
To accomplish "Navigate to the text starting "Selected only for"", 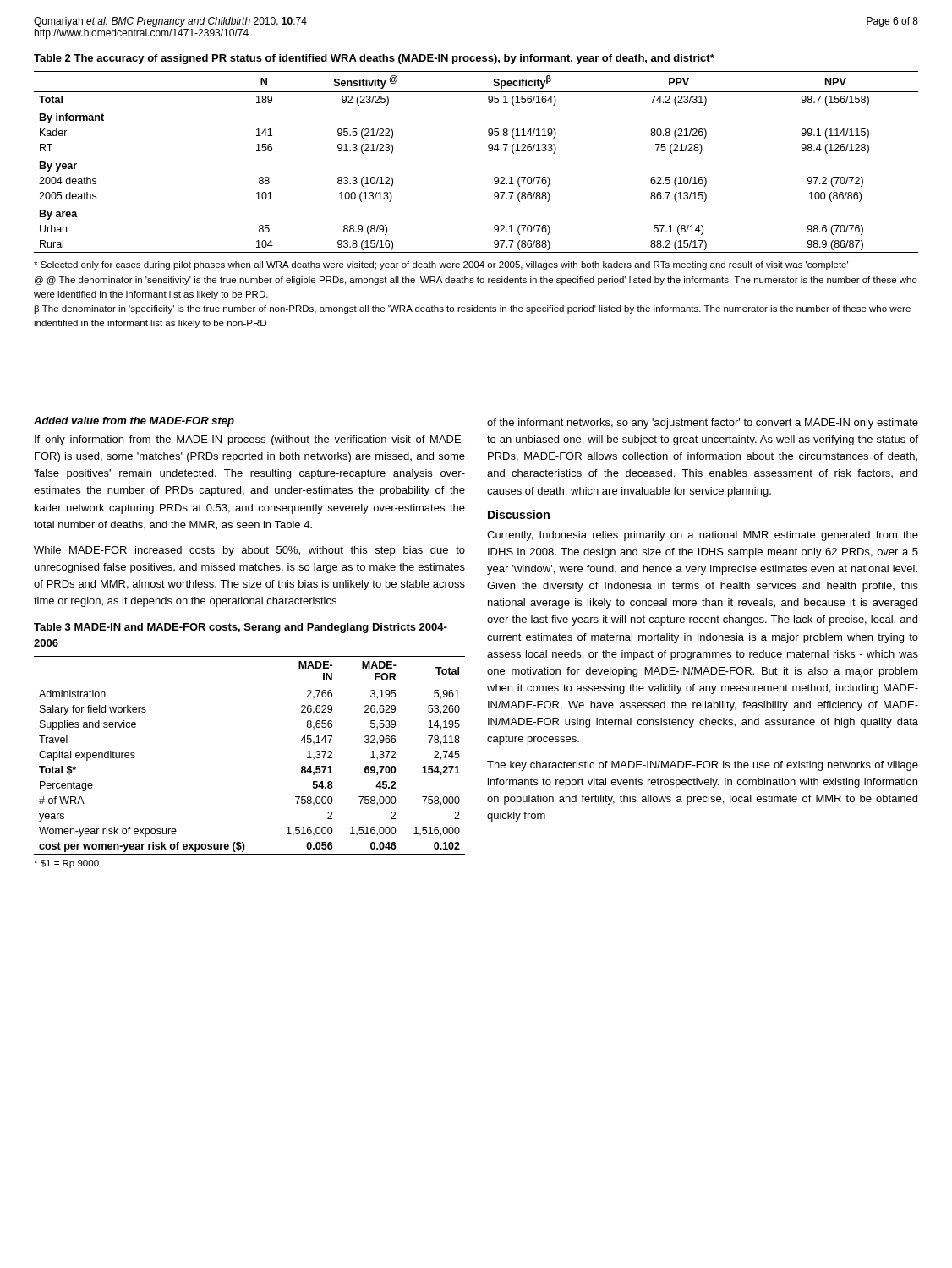I will click(476, 294).
